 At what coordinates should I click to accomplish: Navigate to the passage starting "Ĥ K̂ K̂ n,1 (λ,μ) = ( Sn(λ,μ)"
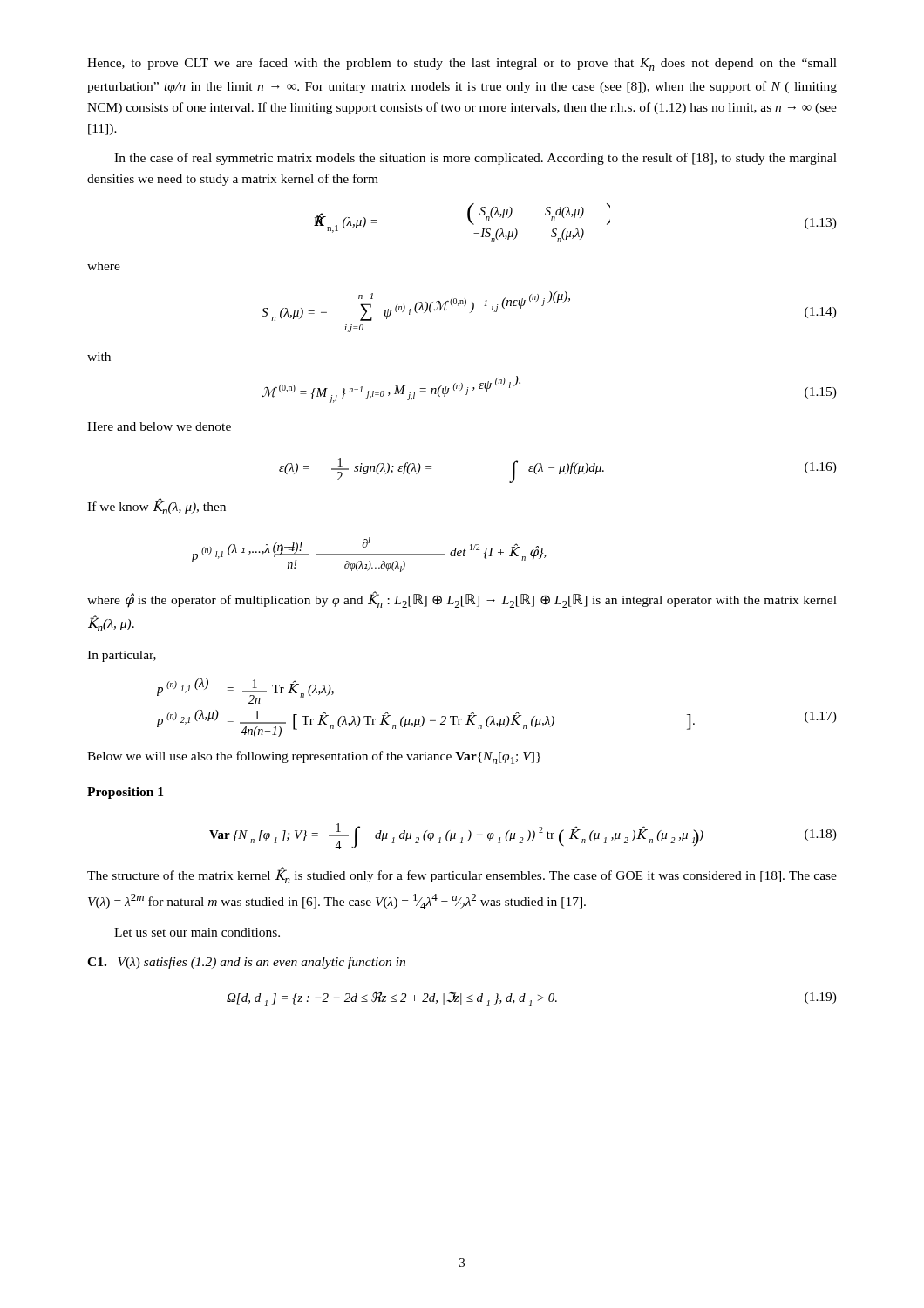pos(462,223)
